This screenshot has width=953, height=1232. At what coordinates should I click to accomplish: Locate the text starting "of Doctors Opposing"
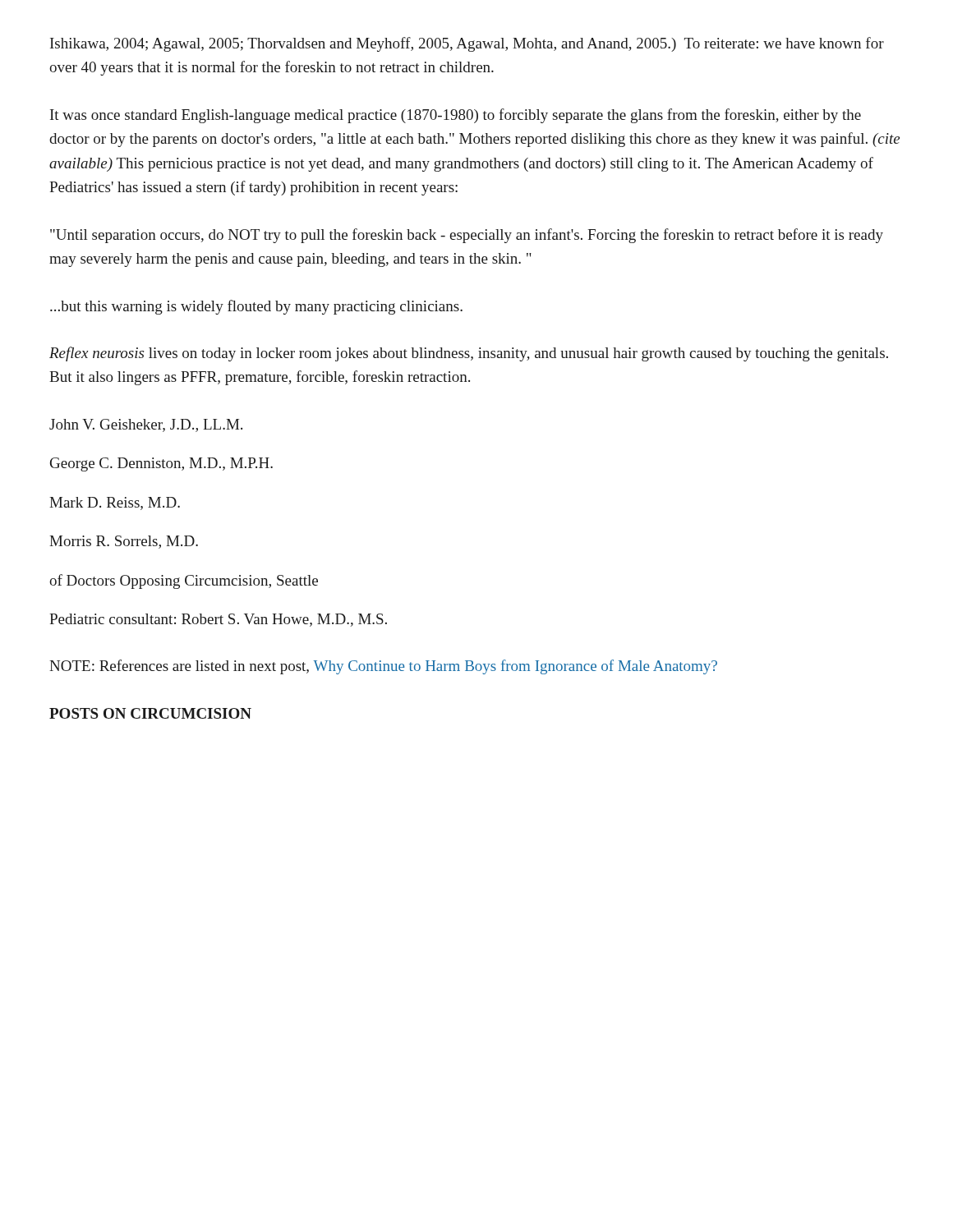184,580
